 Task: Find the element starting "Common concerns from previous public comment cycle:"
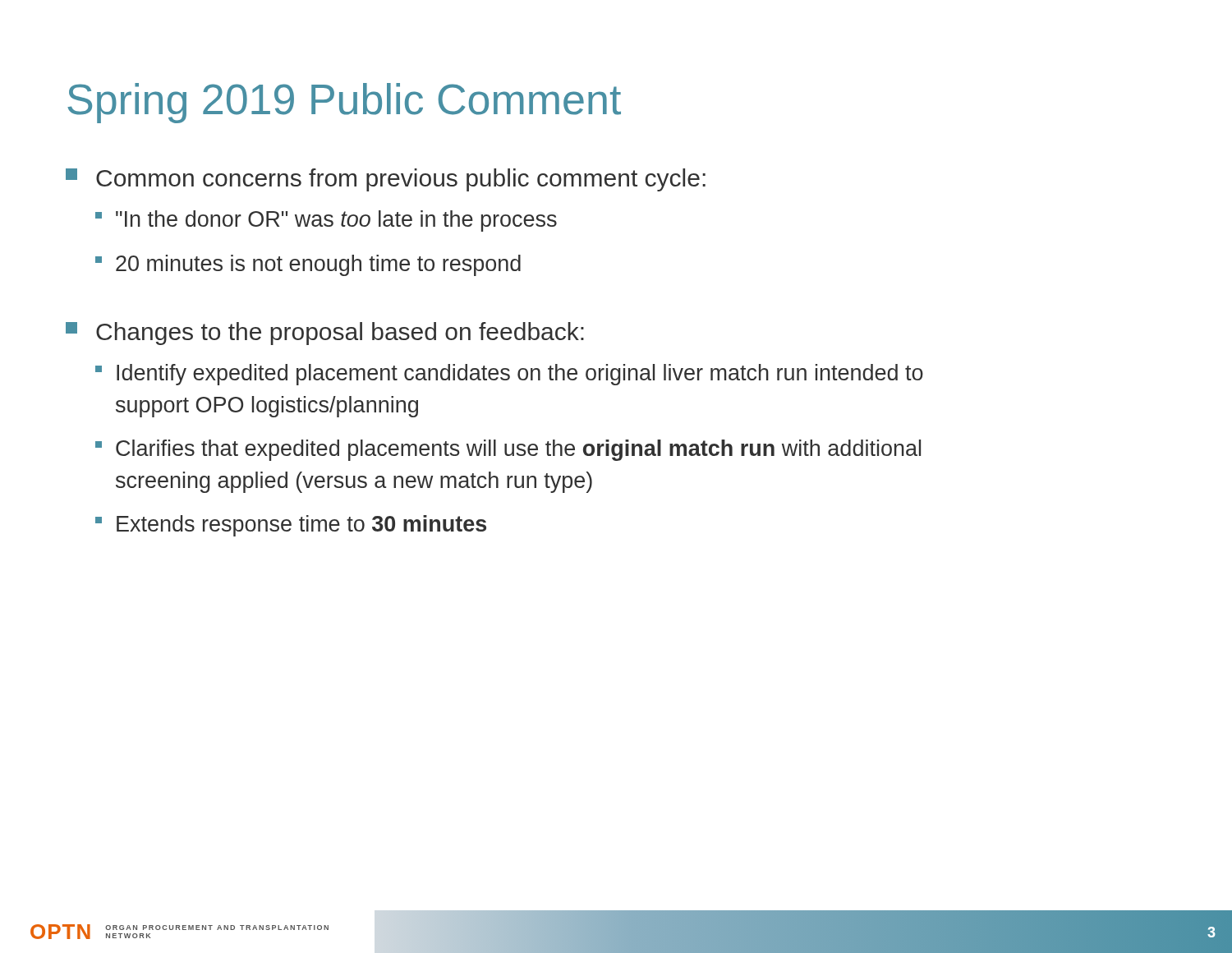point(387,226)
